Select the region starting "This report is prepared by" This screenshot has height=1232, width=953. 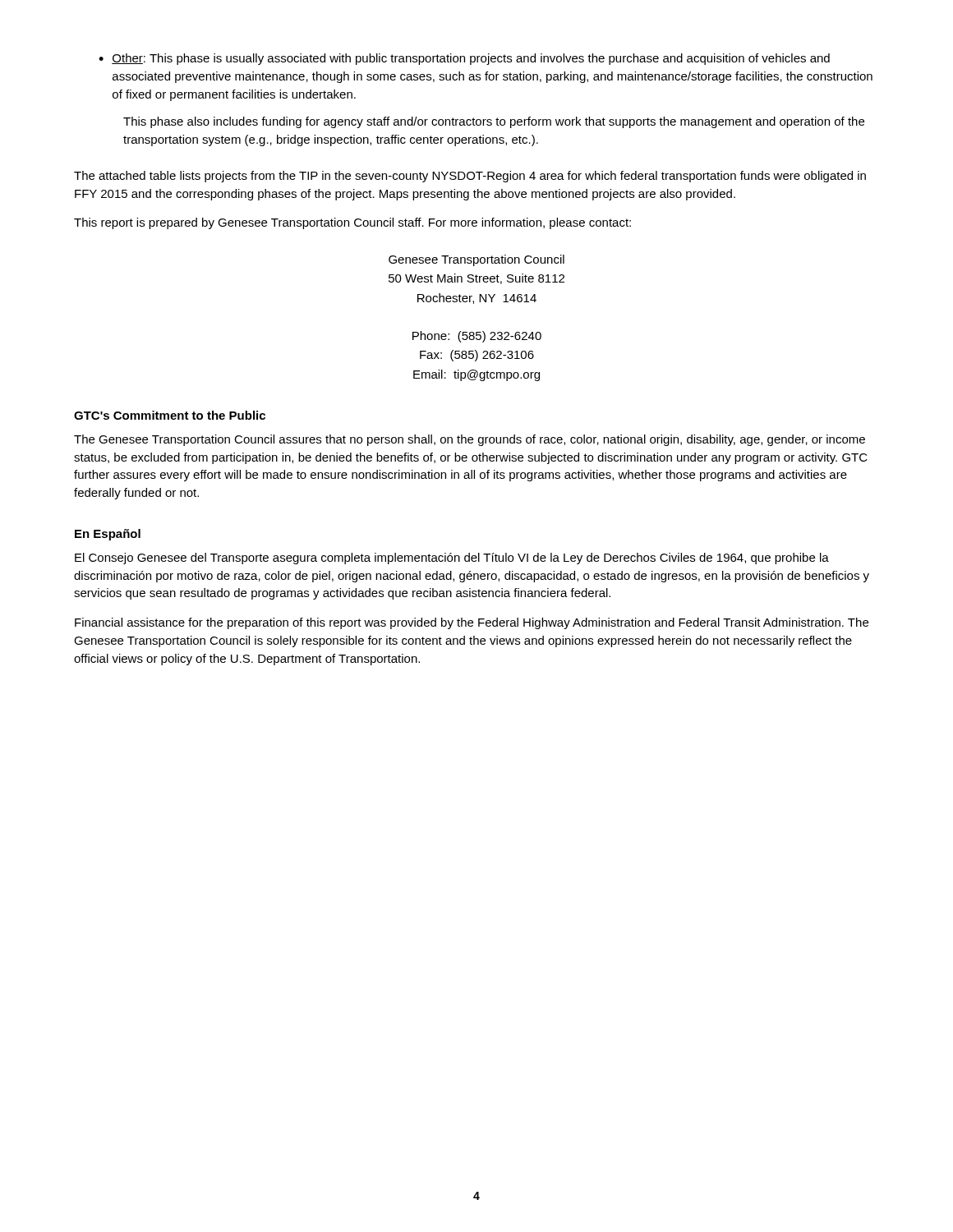[x=353, y=222]
